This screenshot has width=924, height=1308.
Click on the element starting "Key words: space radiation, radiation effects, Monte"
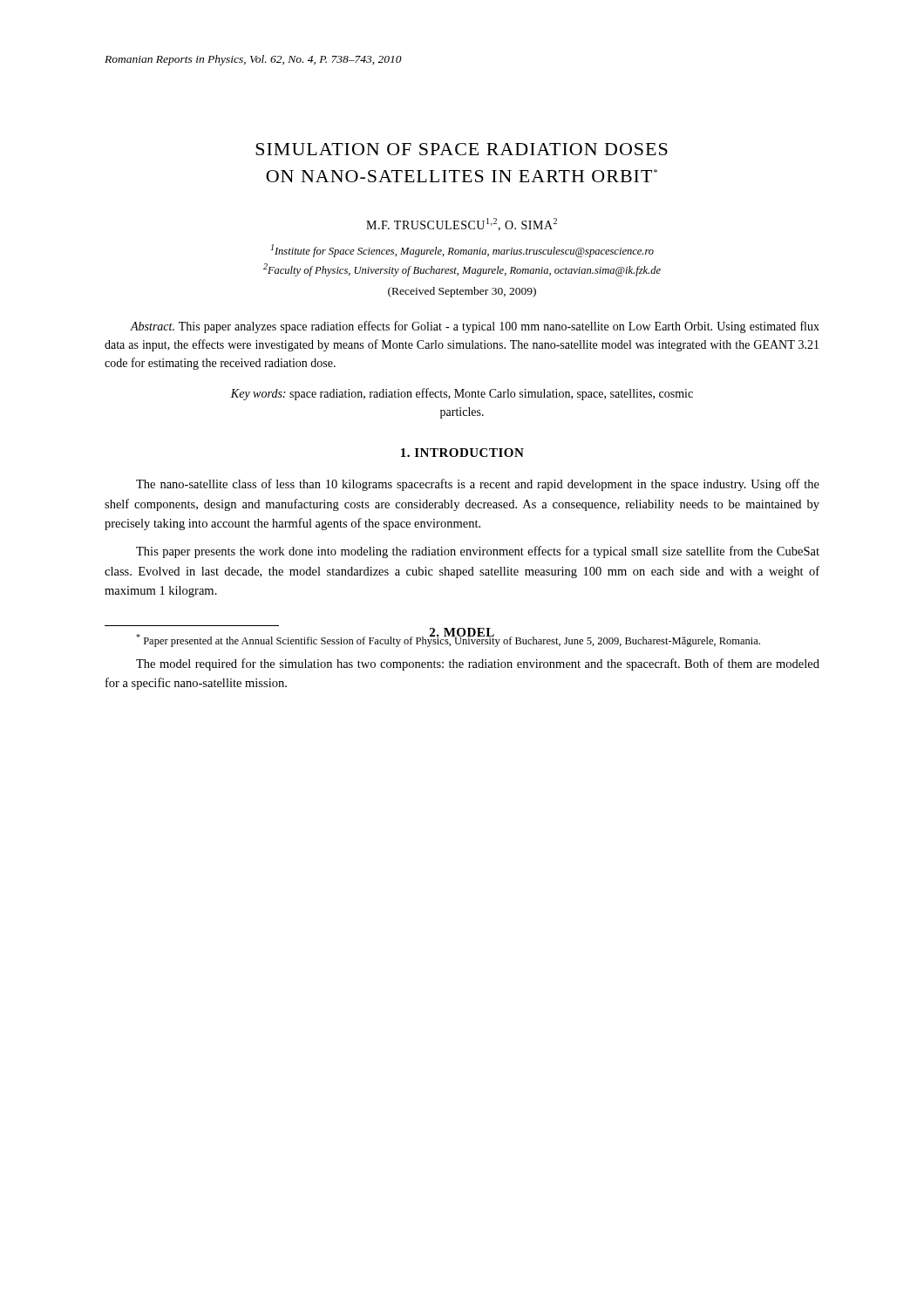(462, 403)
